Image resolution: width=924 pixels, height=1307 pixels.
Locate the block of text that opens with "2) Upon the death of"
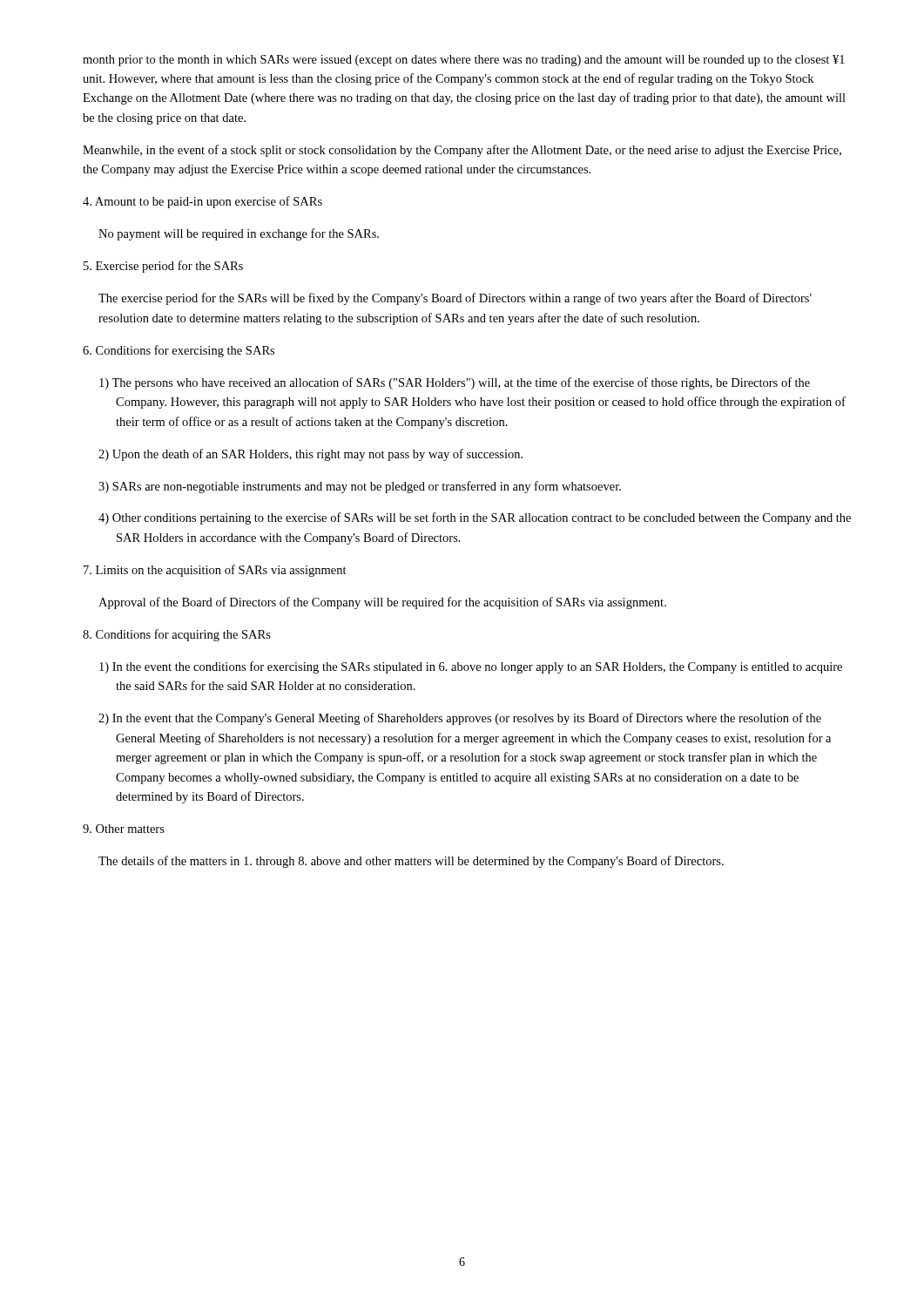coord(476,454)
